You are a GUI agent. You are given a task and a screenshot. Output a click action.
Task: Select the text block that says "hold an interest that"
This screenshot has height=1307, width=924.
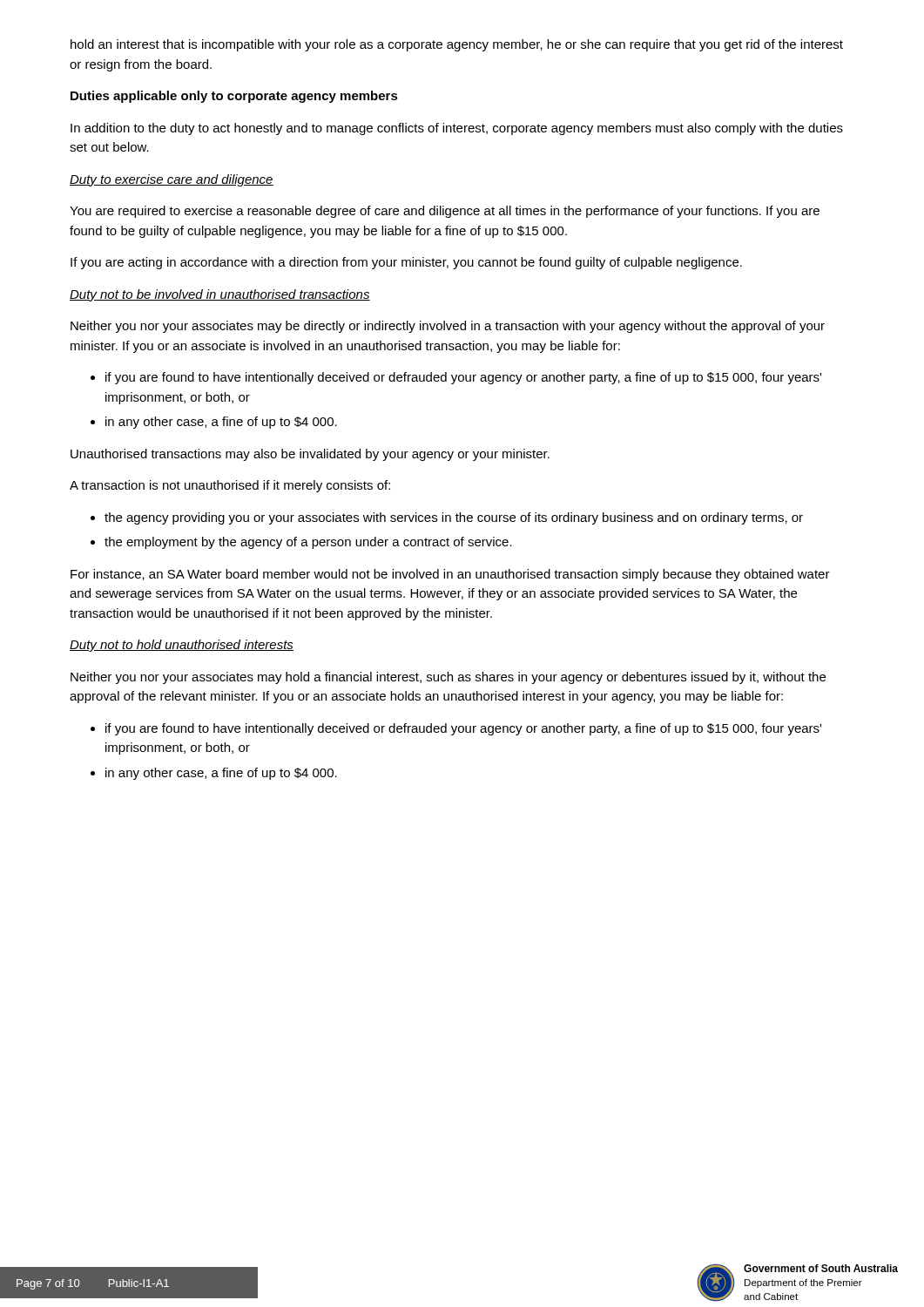click(x=462, y=55)
